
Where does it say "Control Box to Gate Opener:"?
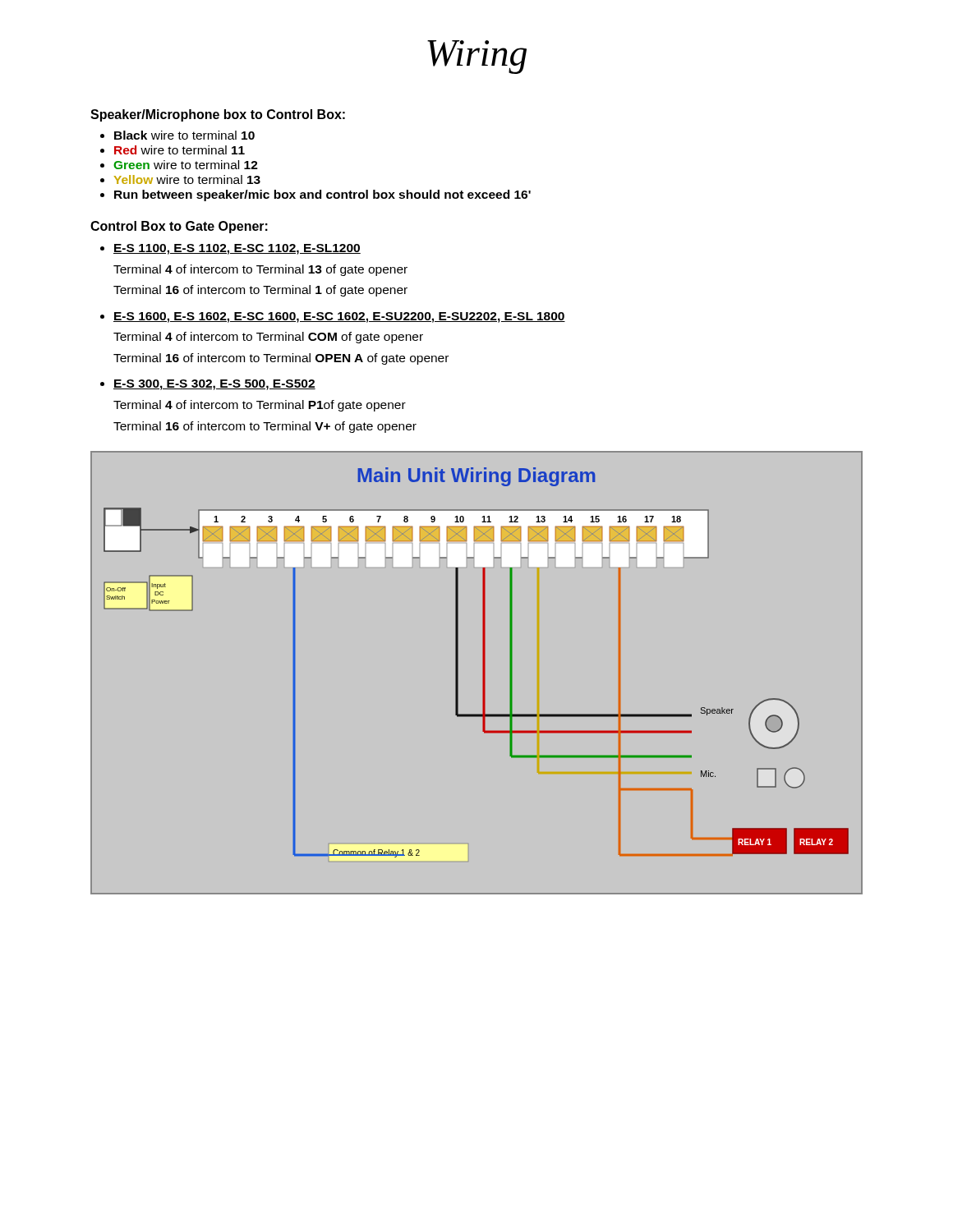click(x=179, y=226)
